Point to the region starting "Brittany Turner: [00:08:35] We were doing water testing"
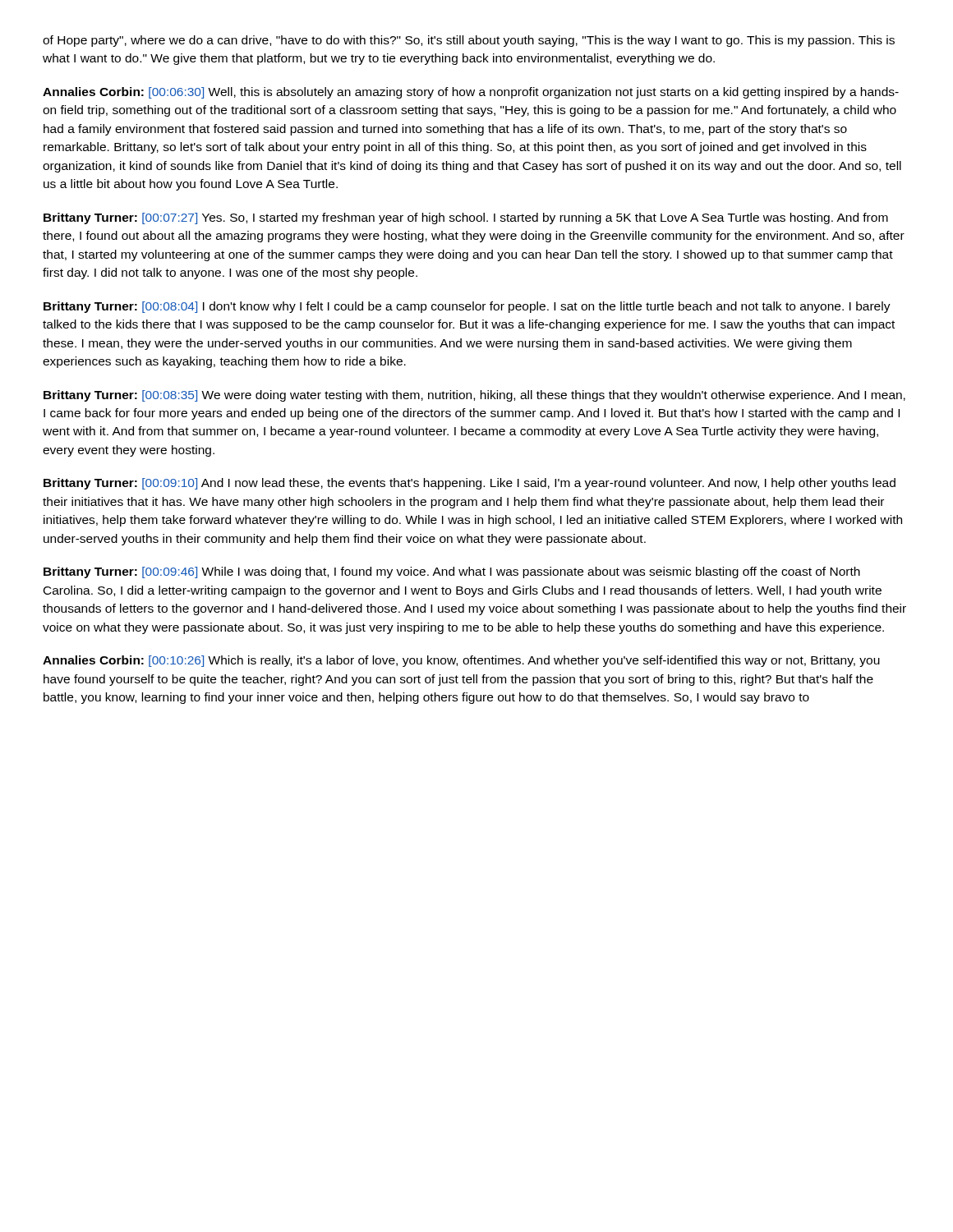Image resolution: width=953 pixels, height=1232 pixels. (474, 422)
